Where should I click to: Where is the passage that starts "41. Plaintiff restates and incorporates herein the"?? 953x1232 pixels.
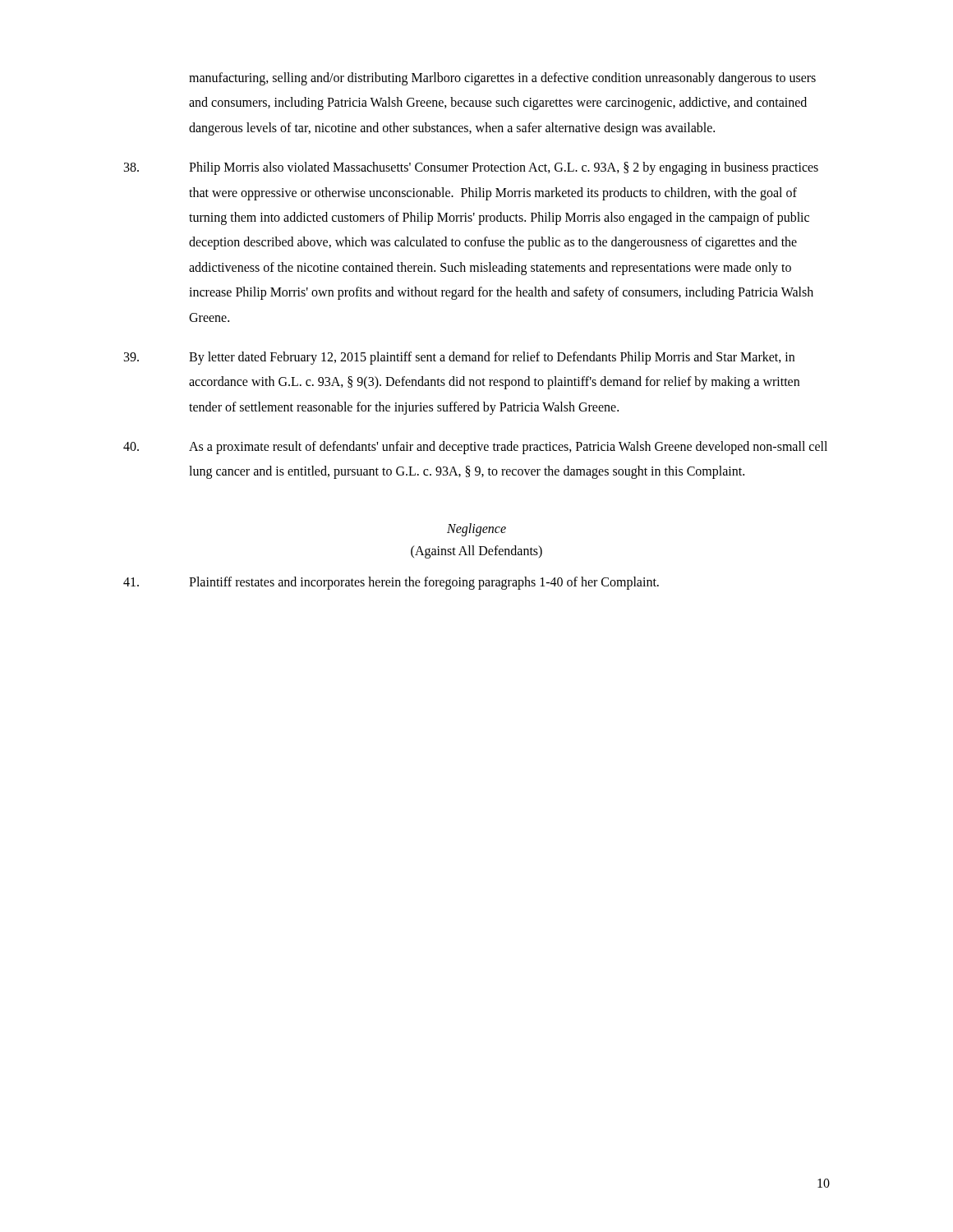476,583
